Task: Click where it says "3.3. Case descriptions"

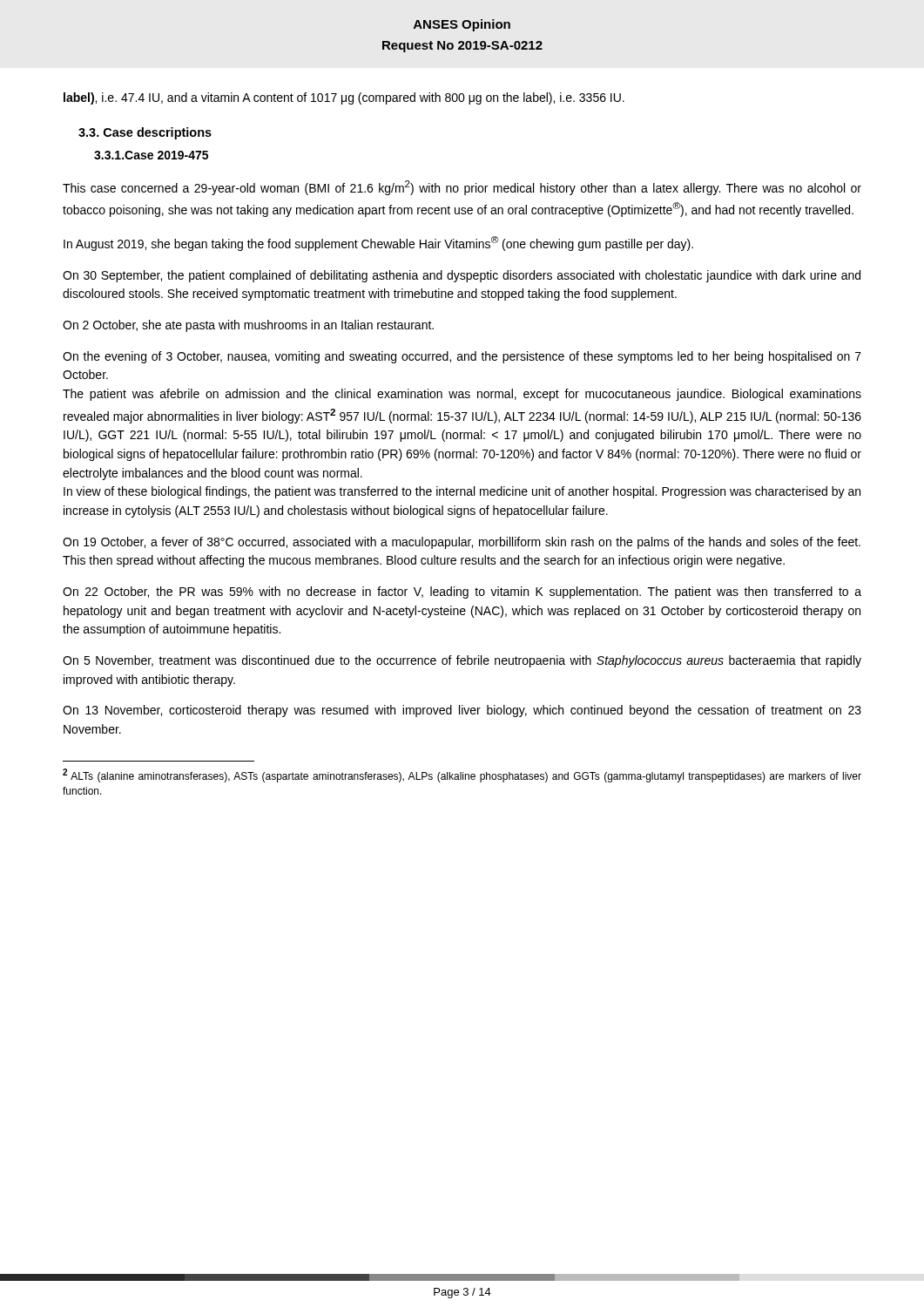Action: tap(145, 132)
